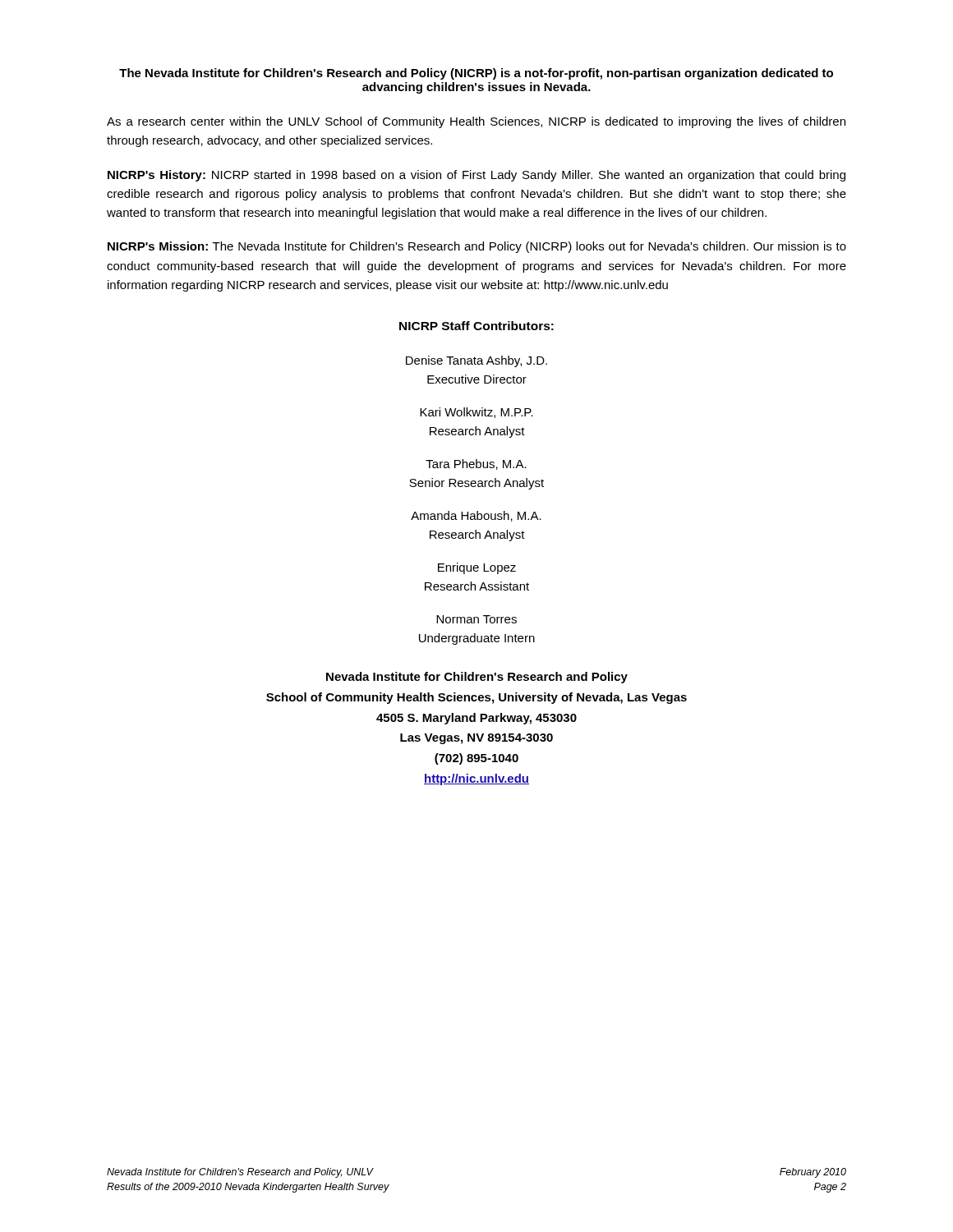This screenshot has width=953, height=1232.
Task: Click on the block starting "Norman Torres Undergraduate Intern"
Action: pos(476,628)
